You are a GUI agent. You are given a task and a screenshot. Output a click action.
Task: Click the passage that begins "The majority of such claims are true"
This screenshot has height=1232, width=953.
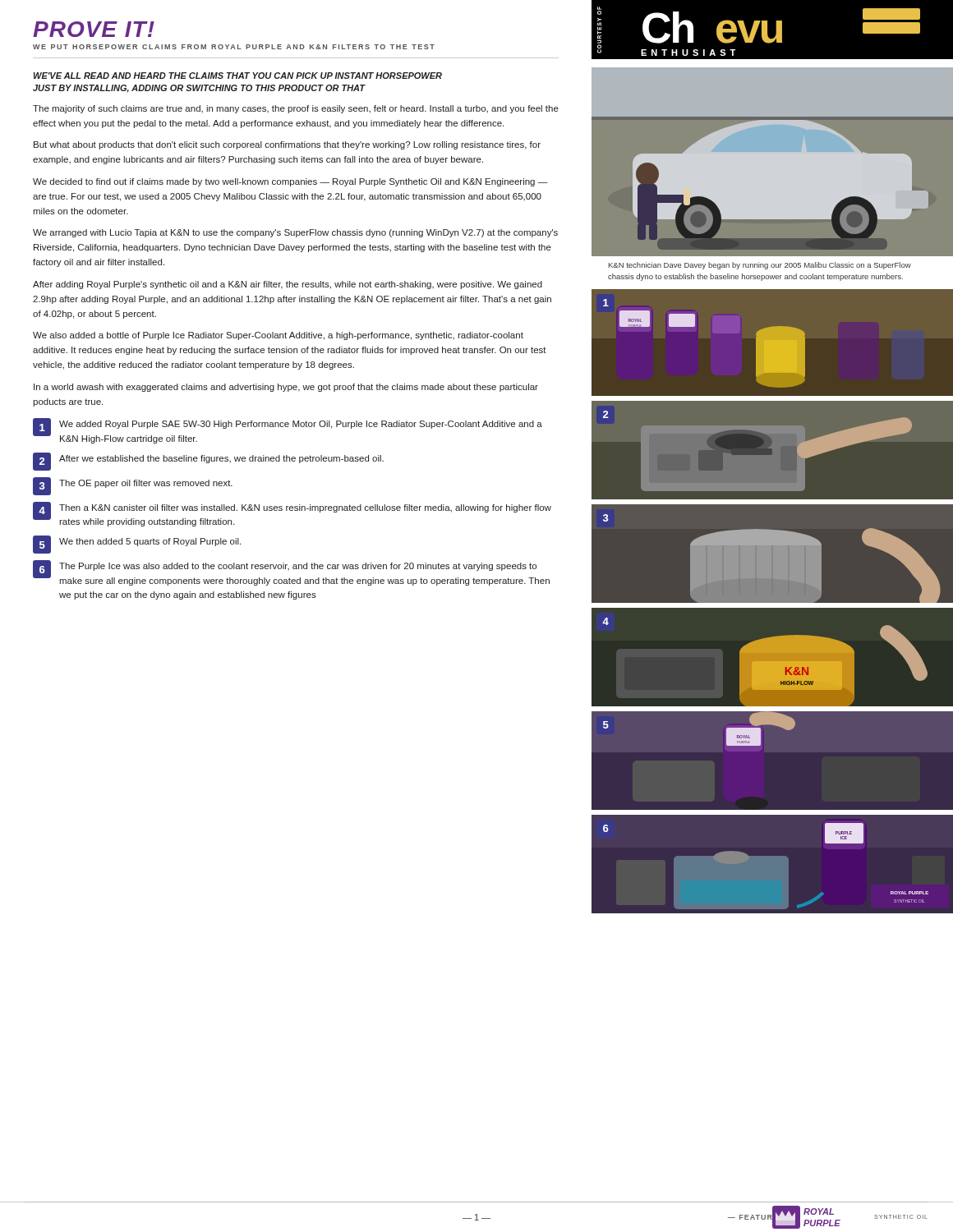coord(296,116)
